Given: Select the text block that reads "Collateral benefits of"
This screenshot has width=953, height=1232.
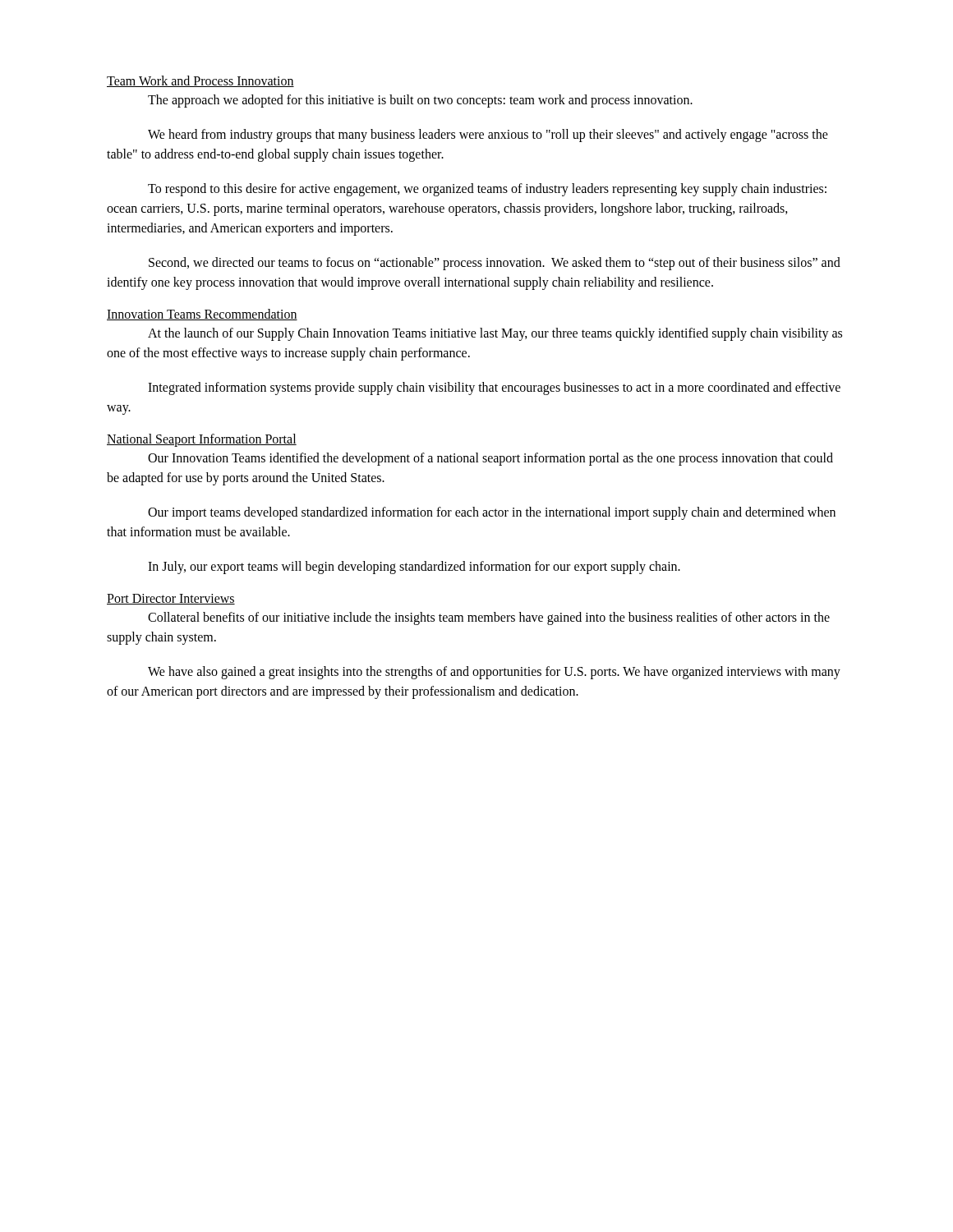Looking at the screenshot, I should coord(468,627).
